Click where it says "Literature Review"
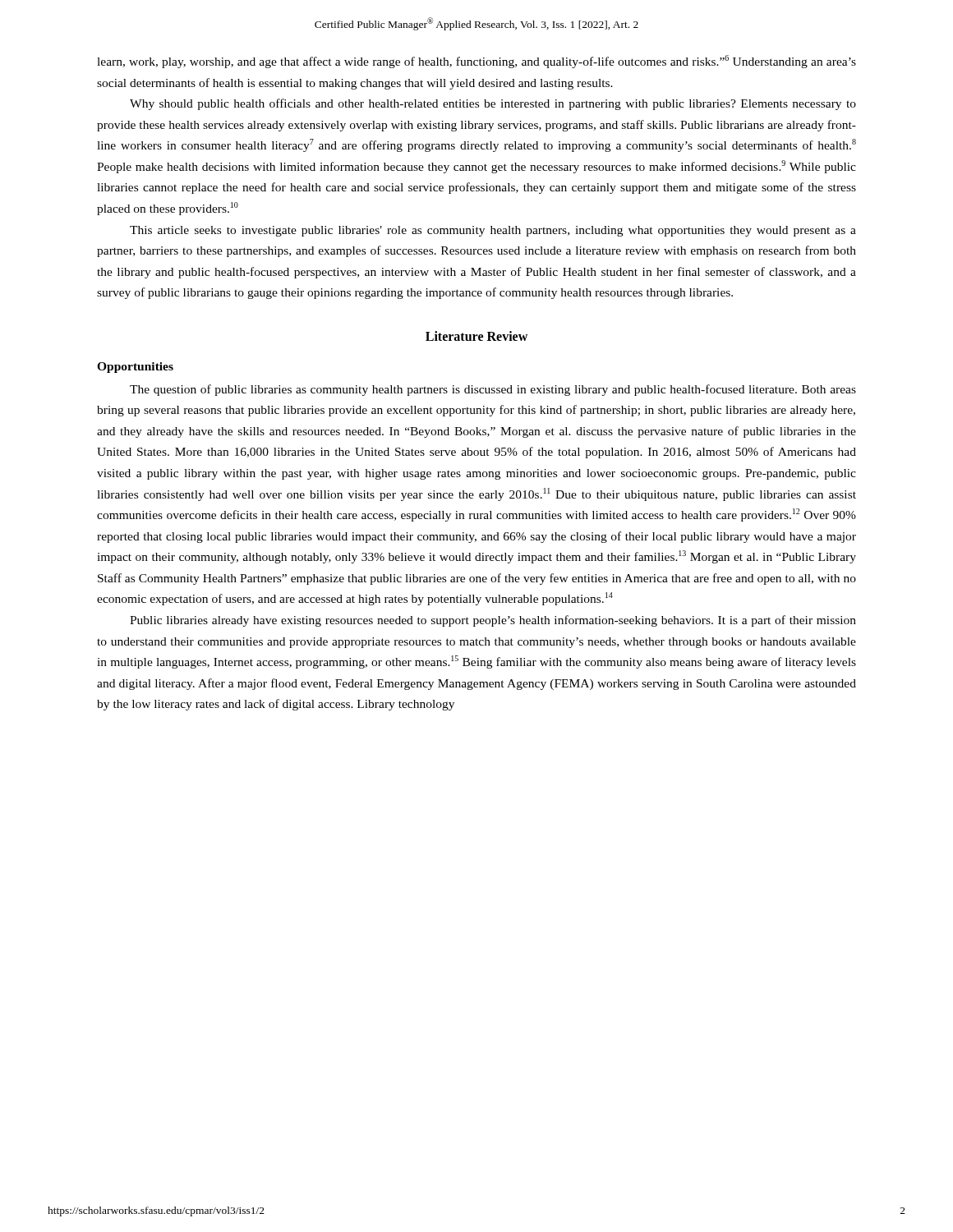 click(x=476, y=336)
